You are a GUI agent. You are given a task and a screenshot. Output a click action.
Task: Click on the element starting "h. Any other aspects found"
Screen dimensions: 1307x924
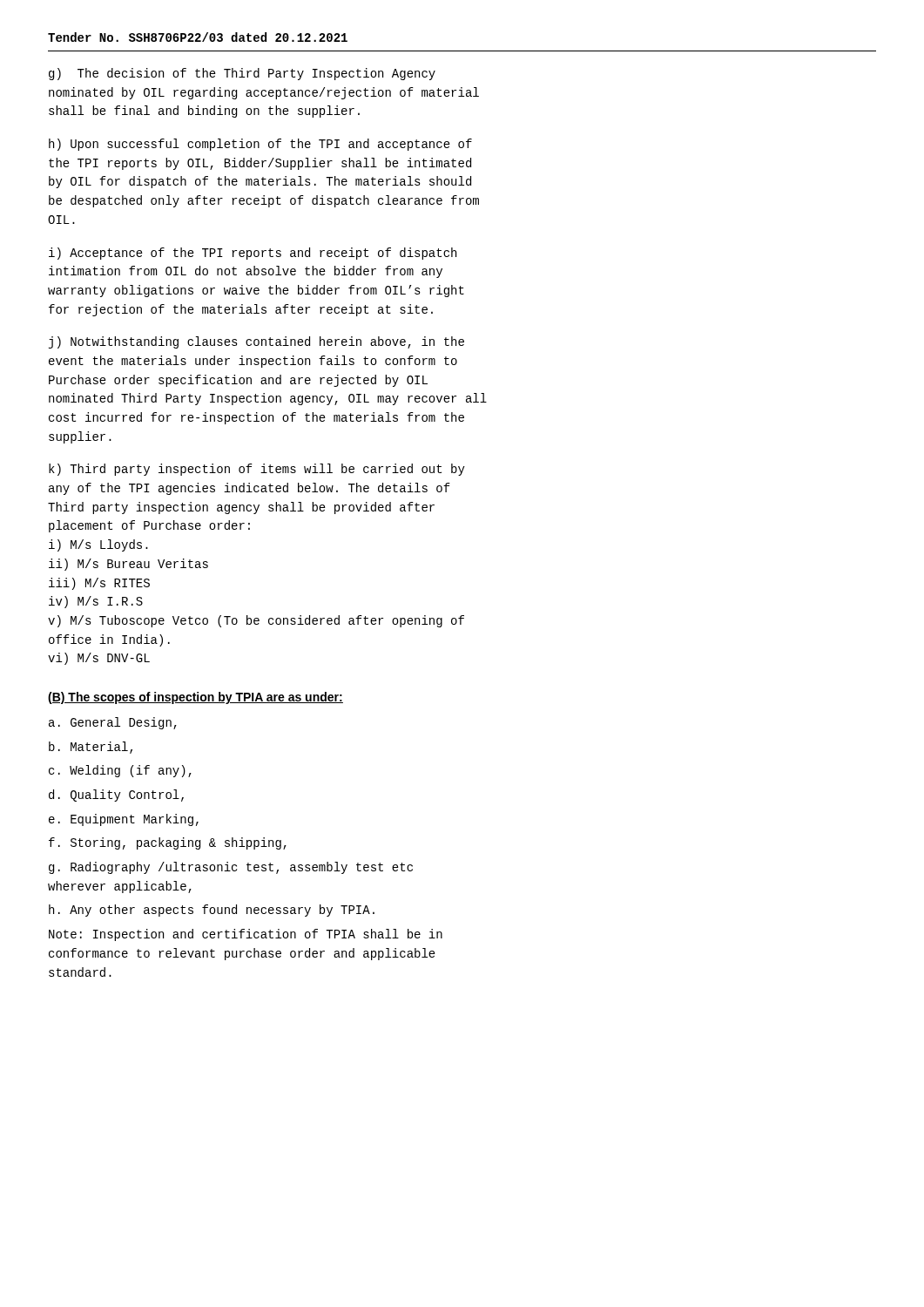coord(213,911)
